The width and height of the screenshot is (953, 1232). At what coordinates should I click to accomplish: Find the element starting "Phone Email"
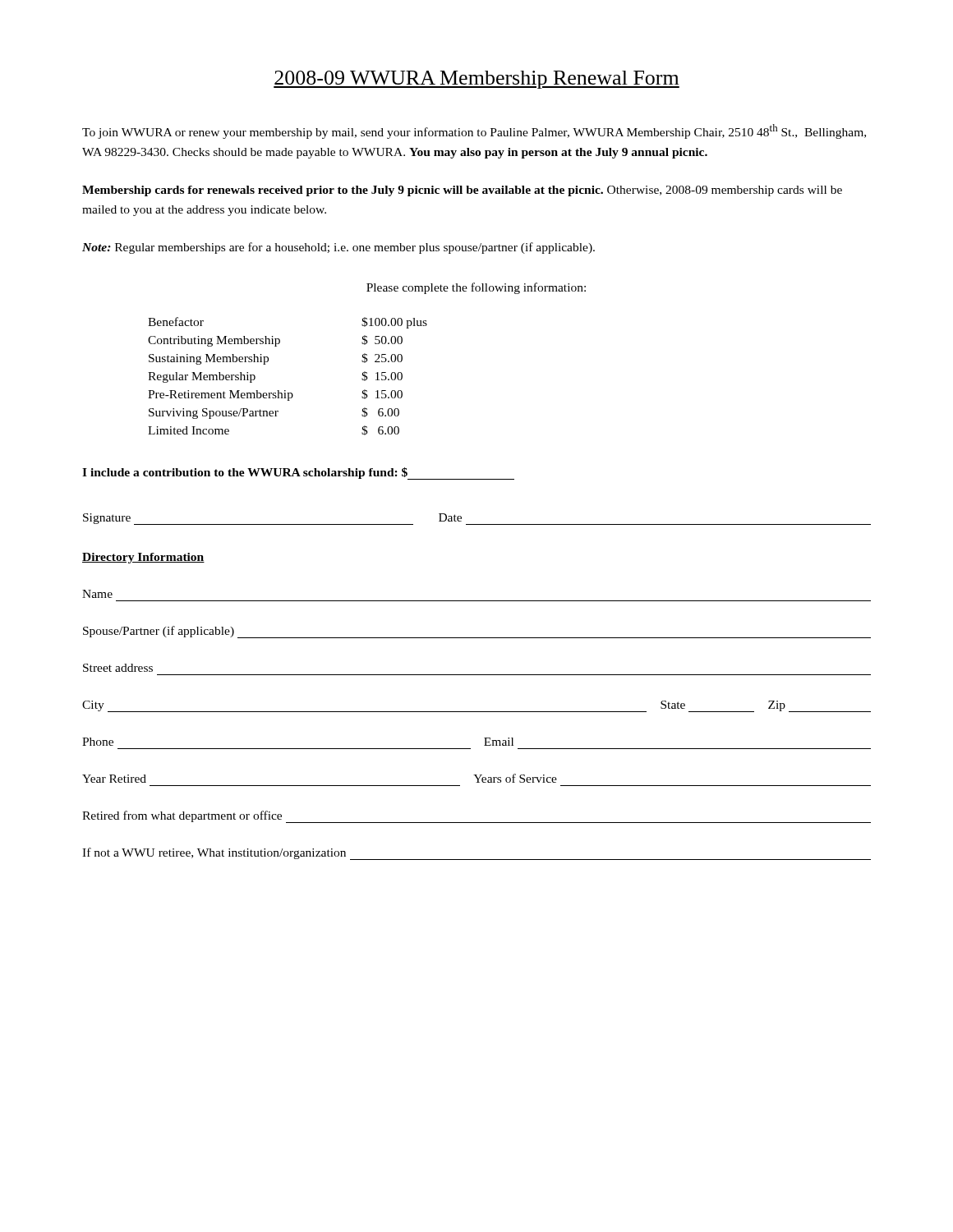point(476,741)
